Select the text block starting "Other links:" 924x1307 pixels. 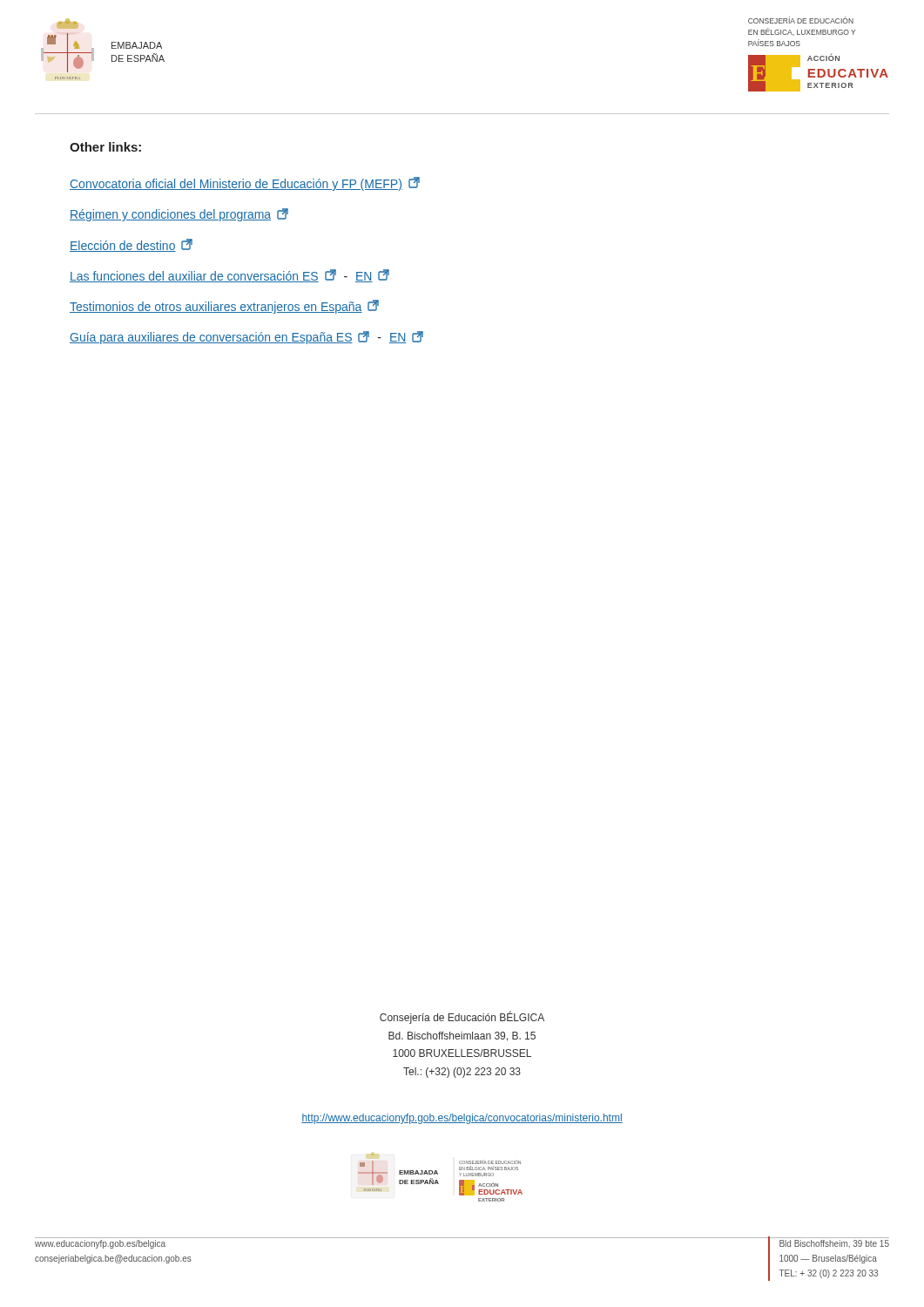click(106, 147)
